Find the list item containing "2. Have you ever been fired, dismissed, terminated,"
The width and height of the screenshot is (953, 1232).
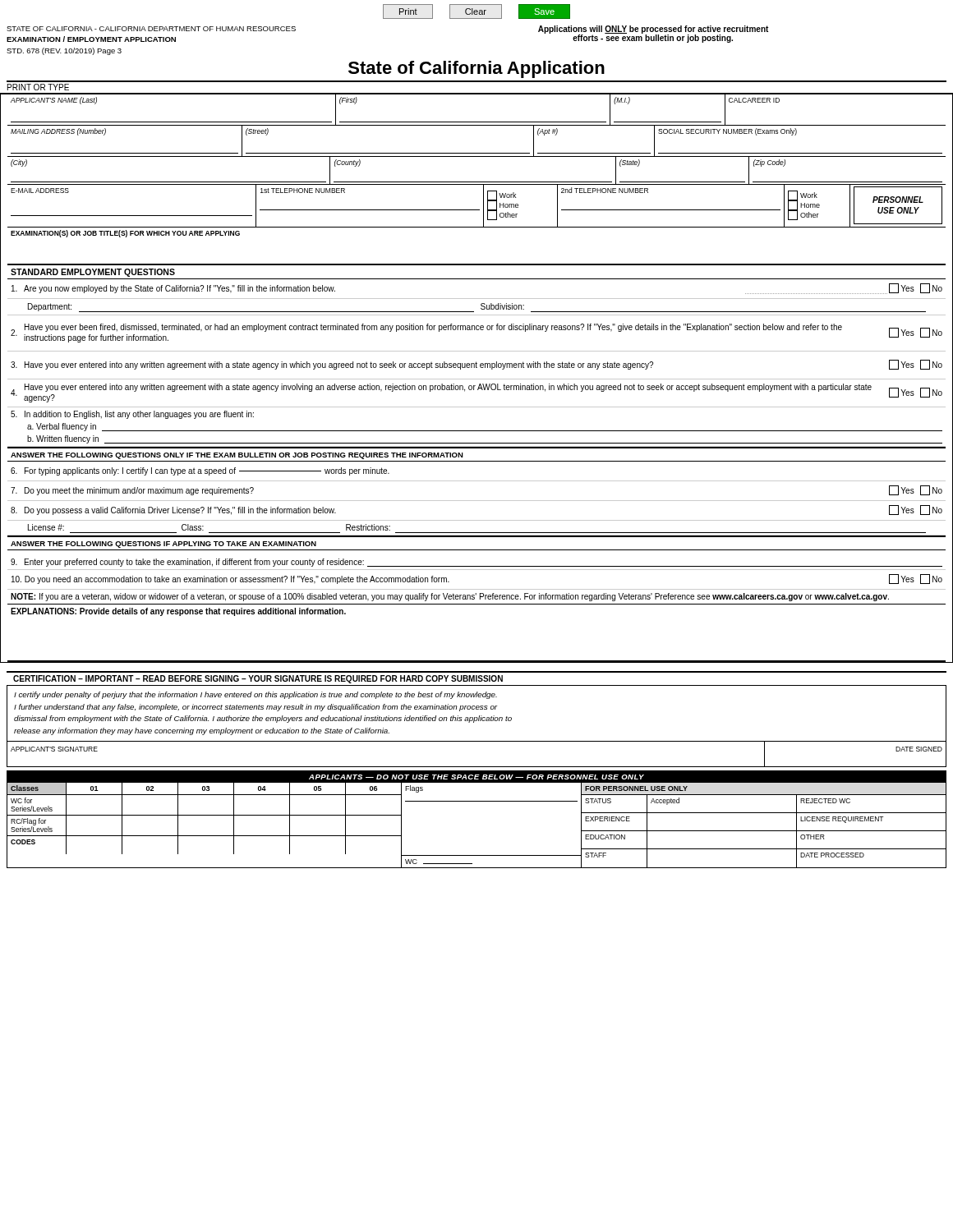coord(476,333)
